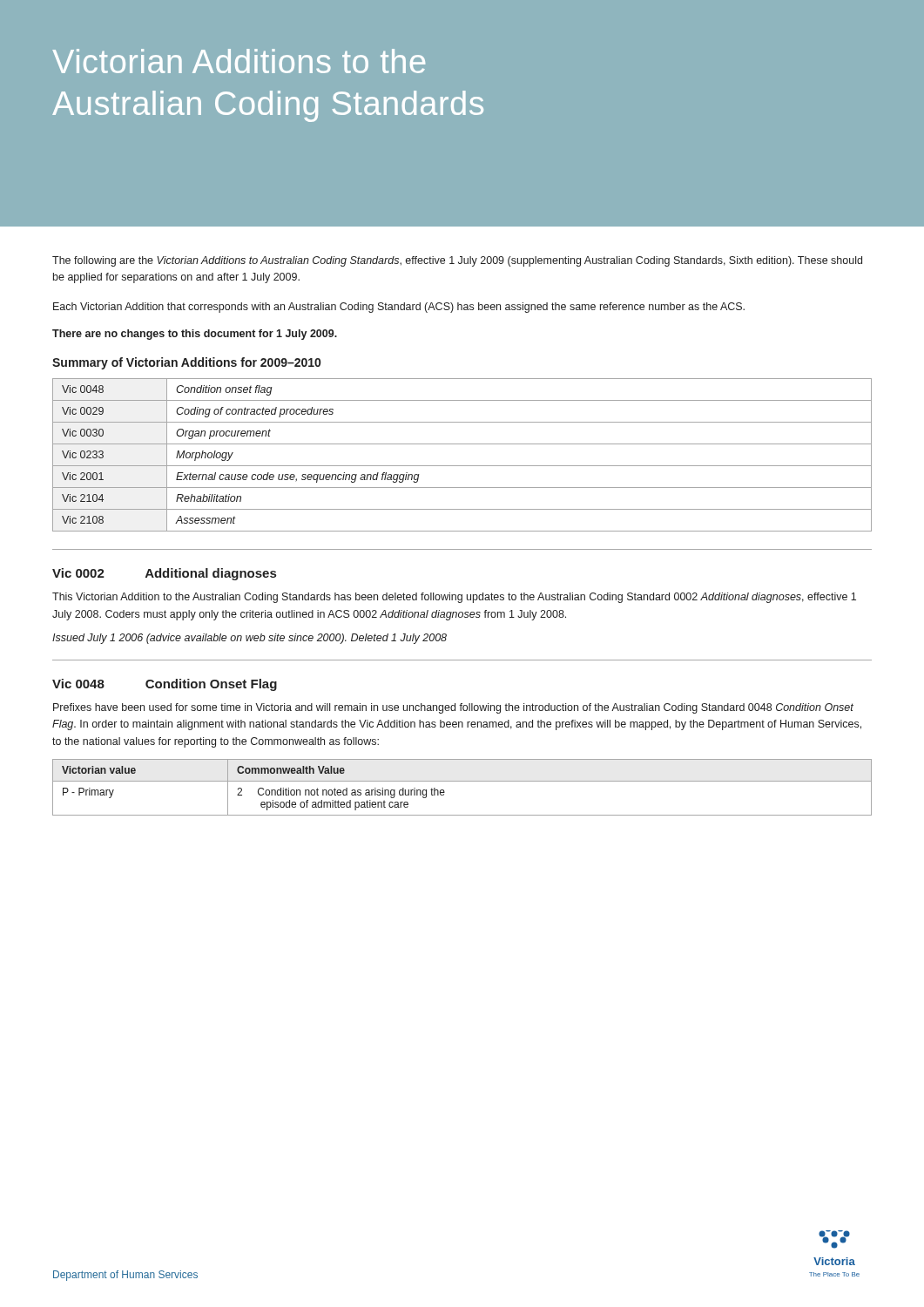Find the title
The image size is (924, 1307).
pyautogui.click(x=269, y=83)
